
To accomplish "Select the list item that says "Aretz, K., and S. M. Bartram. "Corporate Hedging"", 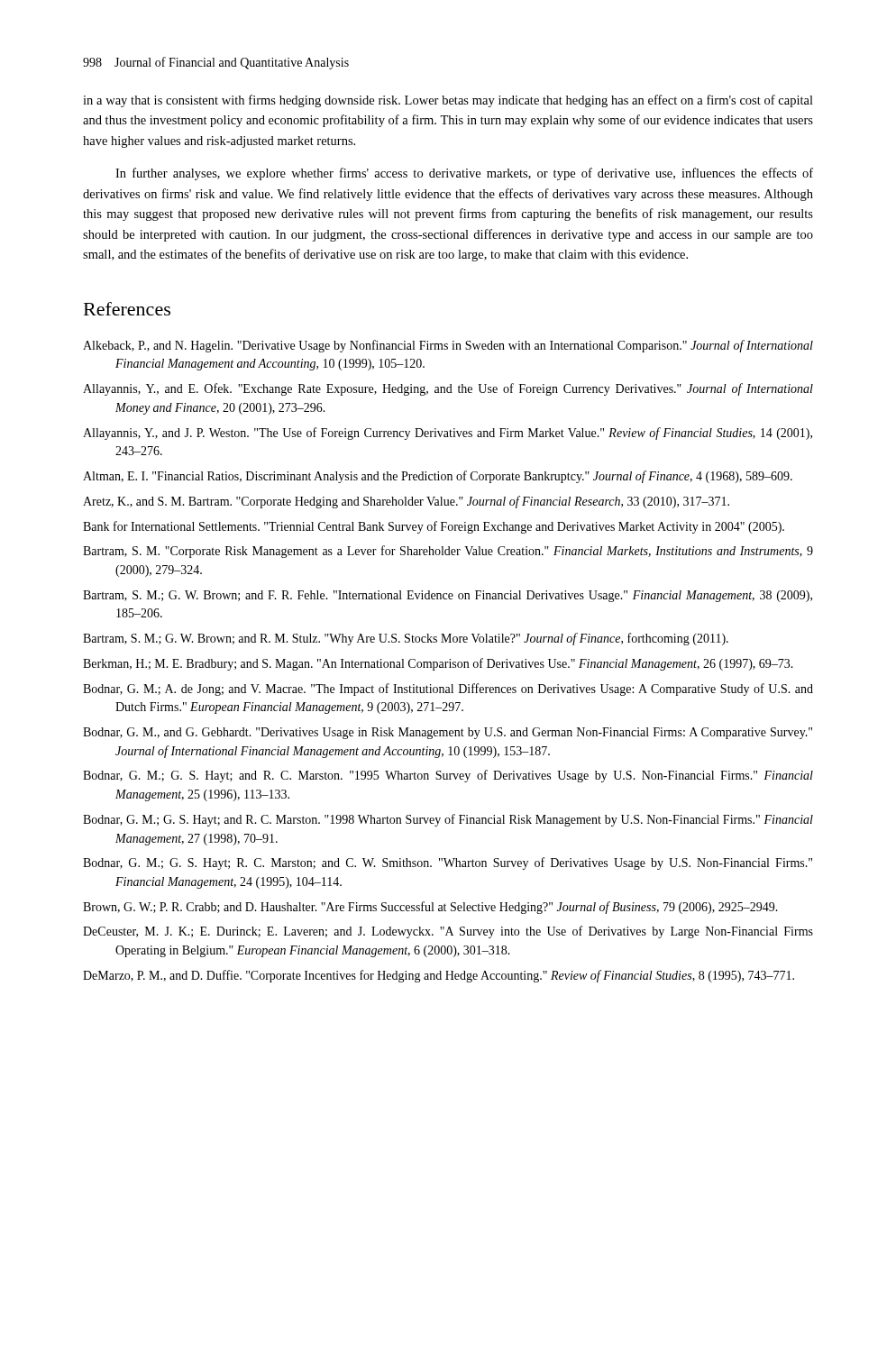I will pos(407,501).
